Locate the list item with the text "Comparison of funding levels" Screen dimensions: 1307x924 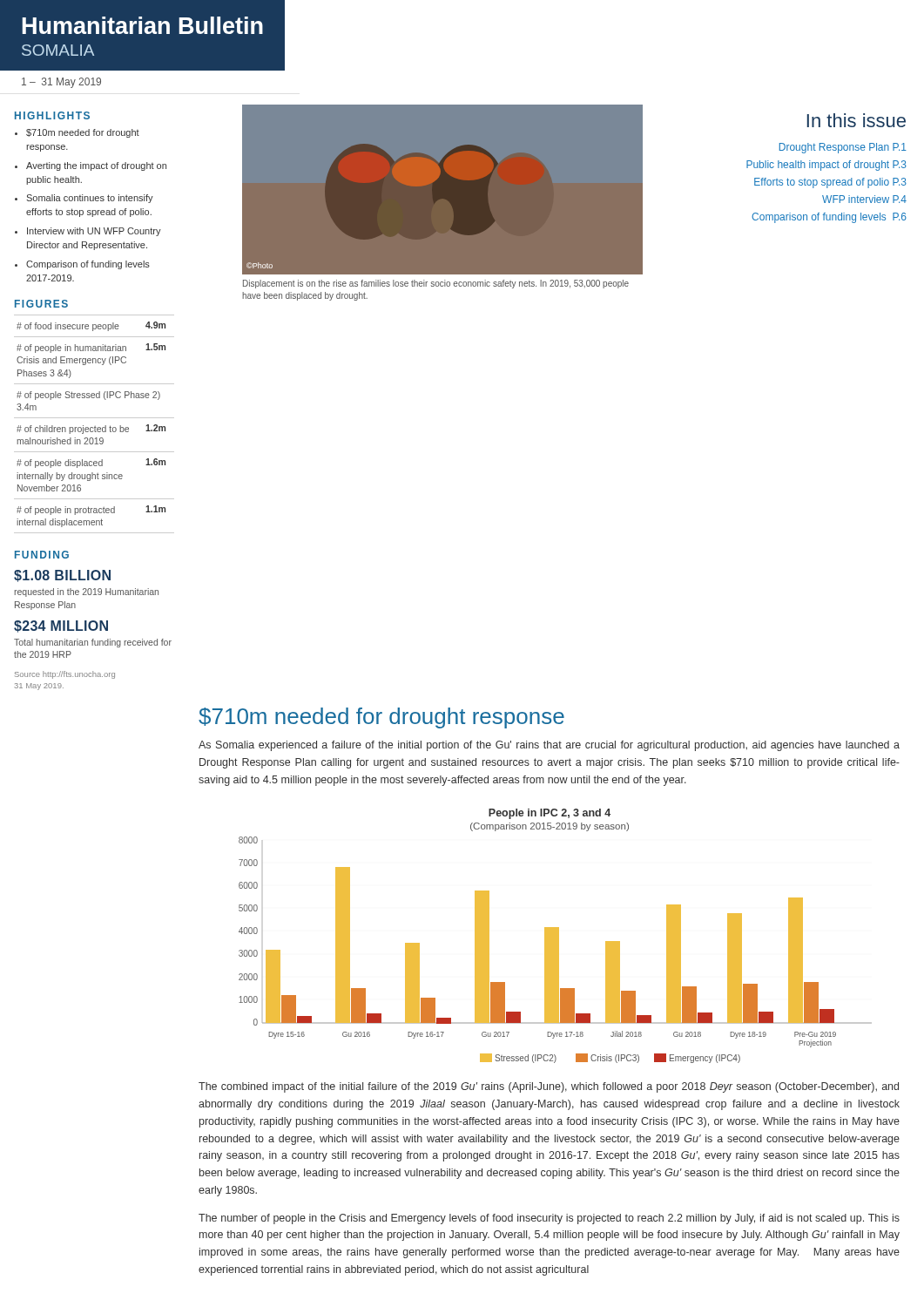coord(88,271)
